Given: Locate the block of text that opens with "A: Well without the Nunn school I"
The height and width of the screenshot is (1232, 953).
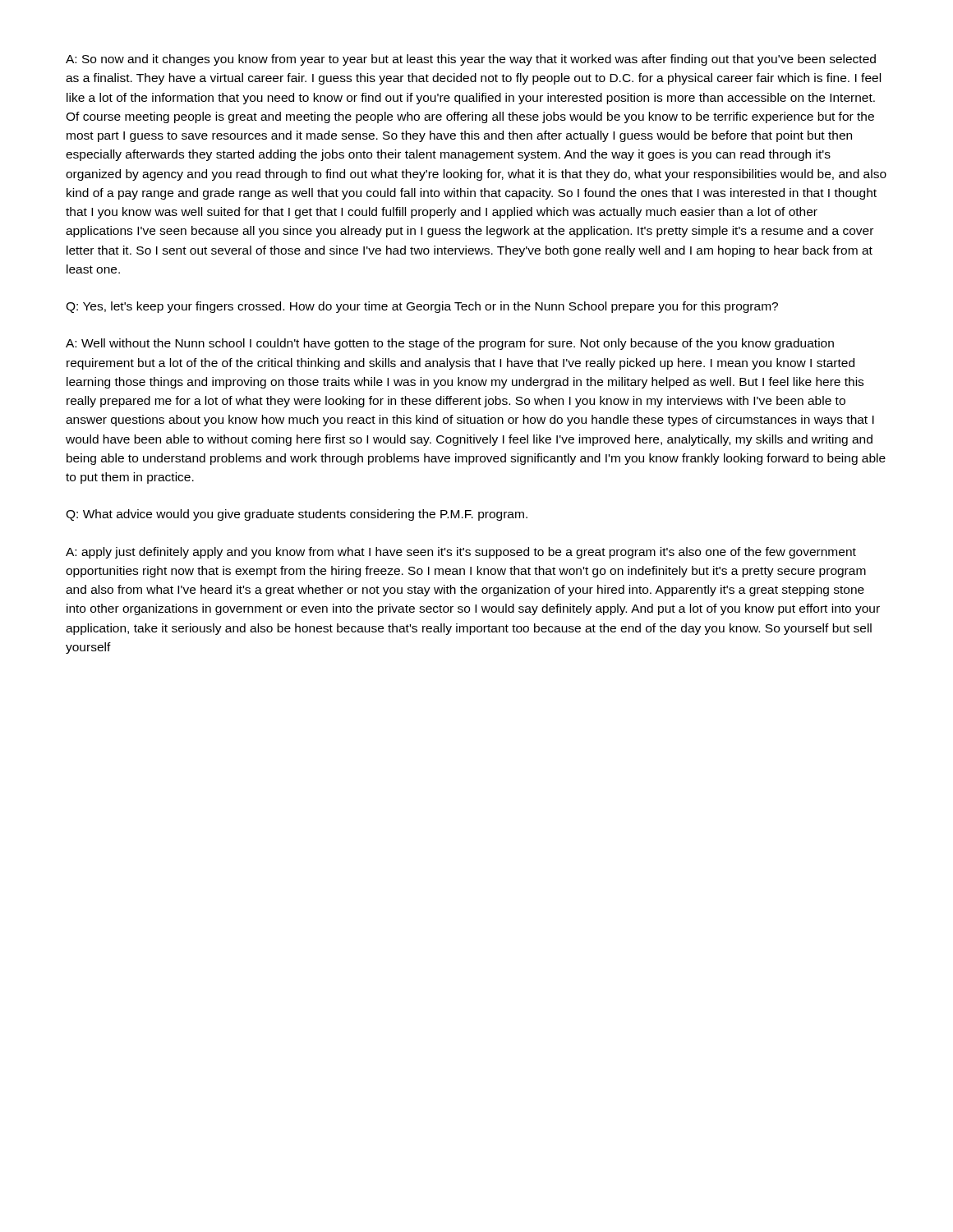Looking at the screenshot, I should (476, 410).
